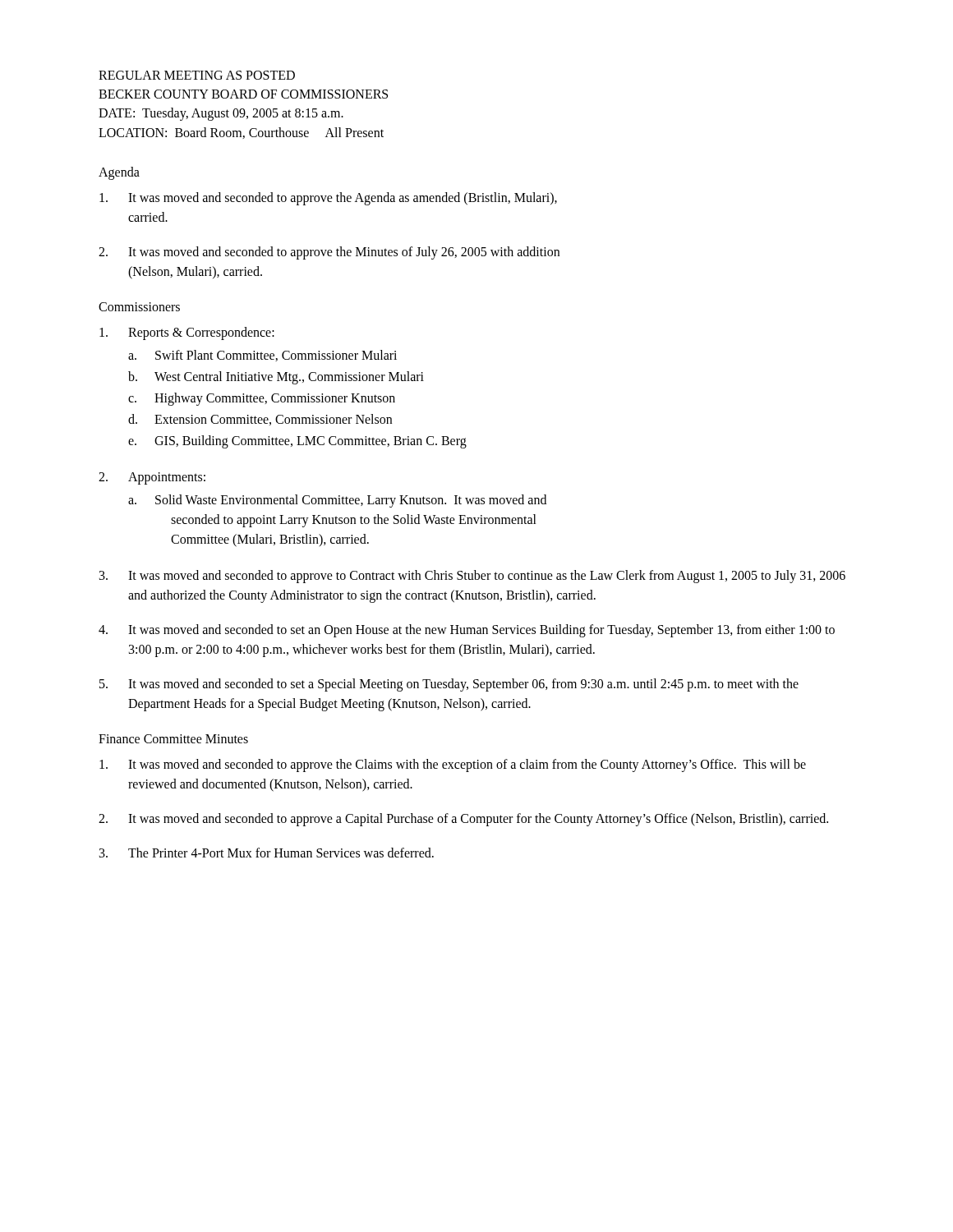Find the region starting "3. It was"

tap(476, 585)
